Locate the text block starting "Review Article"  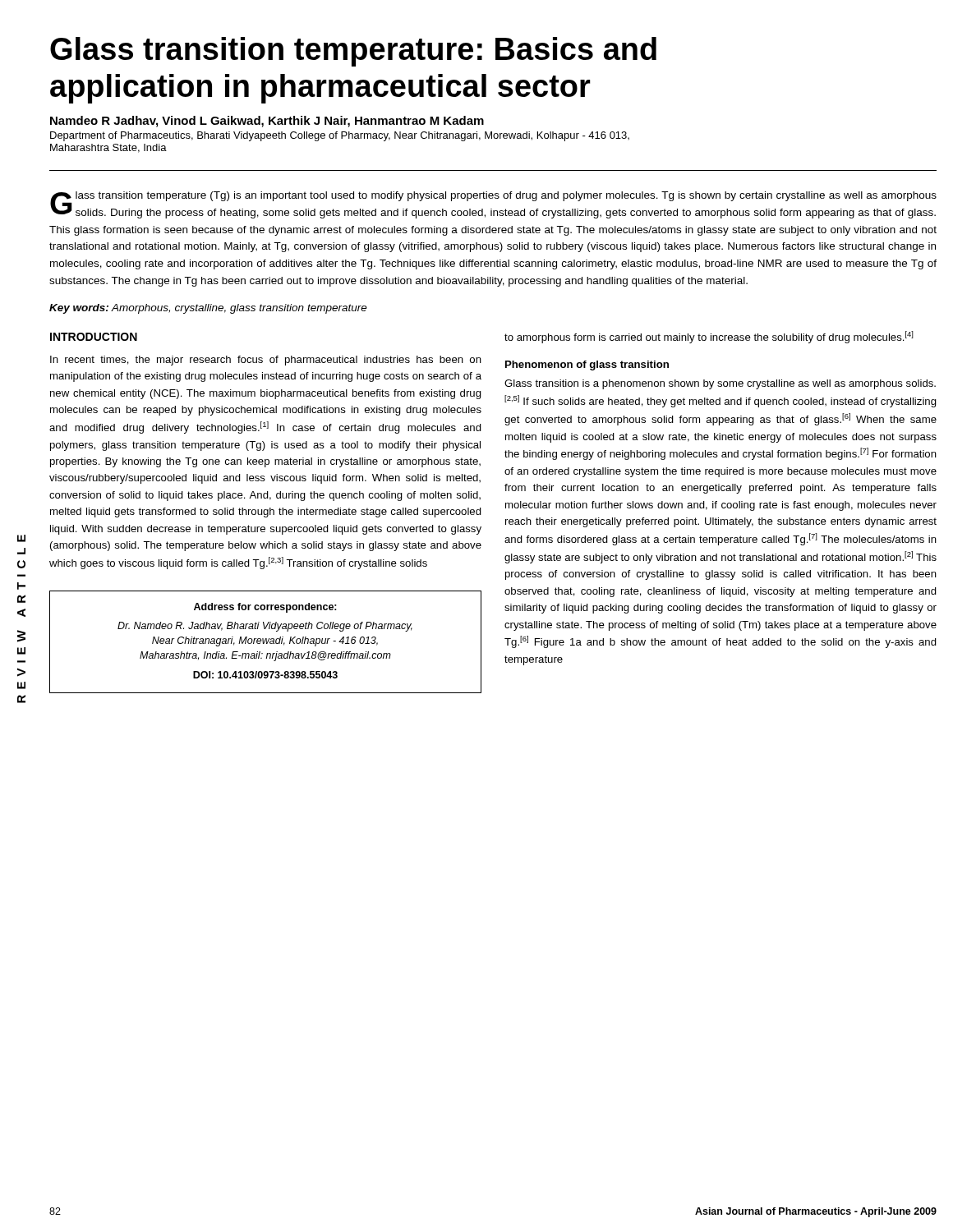[x=21, y=616]
